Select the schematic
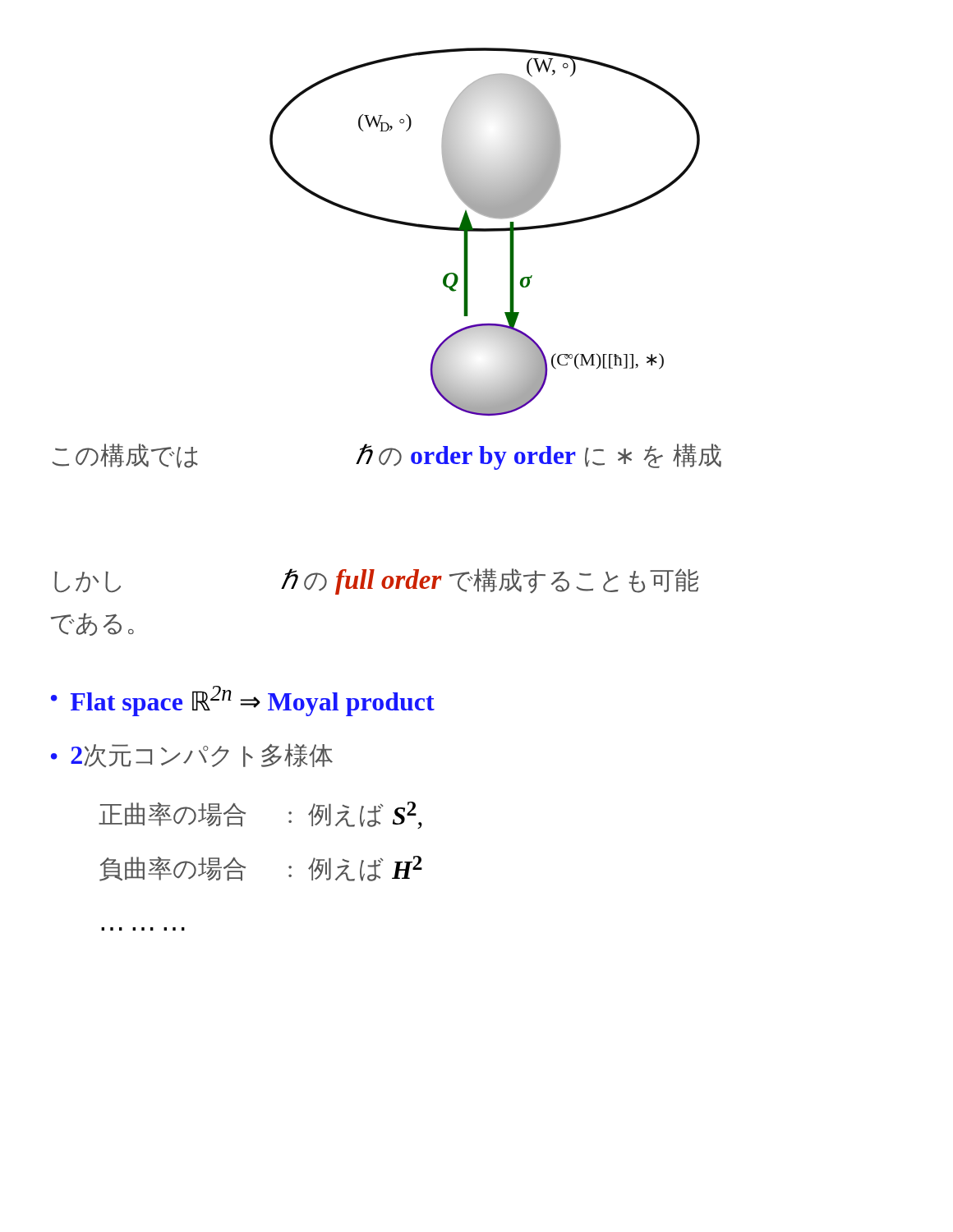The image size is (953, 1232). (476, 226)
